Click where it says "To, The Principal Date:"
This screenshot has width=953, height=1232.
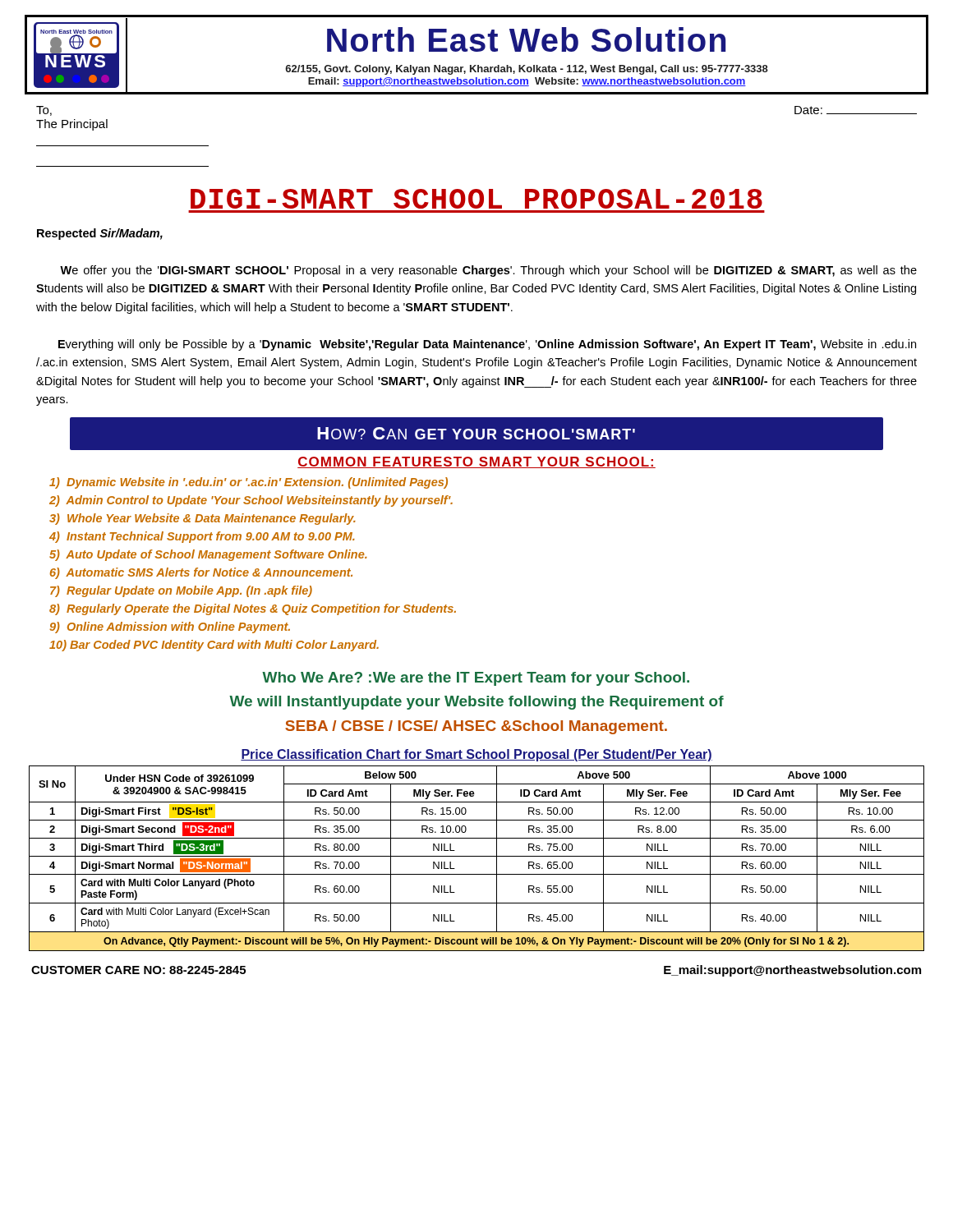point(43,110)
